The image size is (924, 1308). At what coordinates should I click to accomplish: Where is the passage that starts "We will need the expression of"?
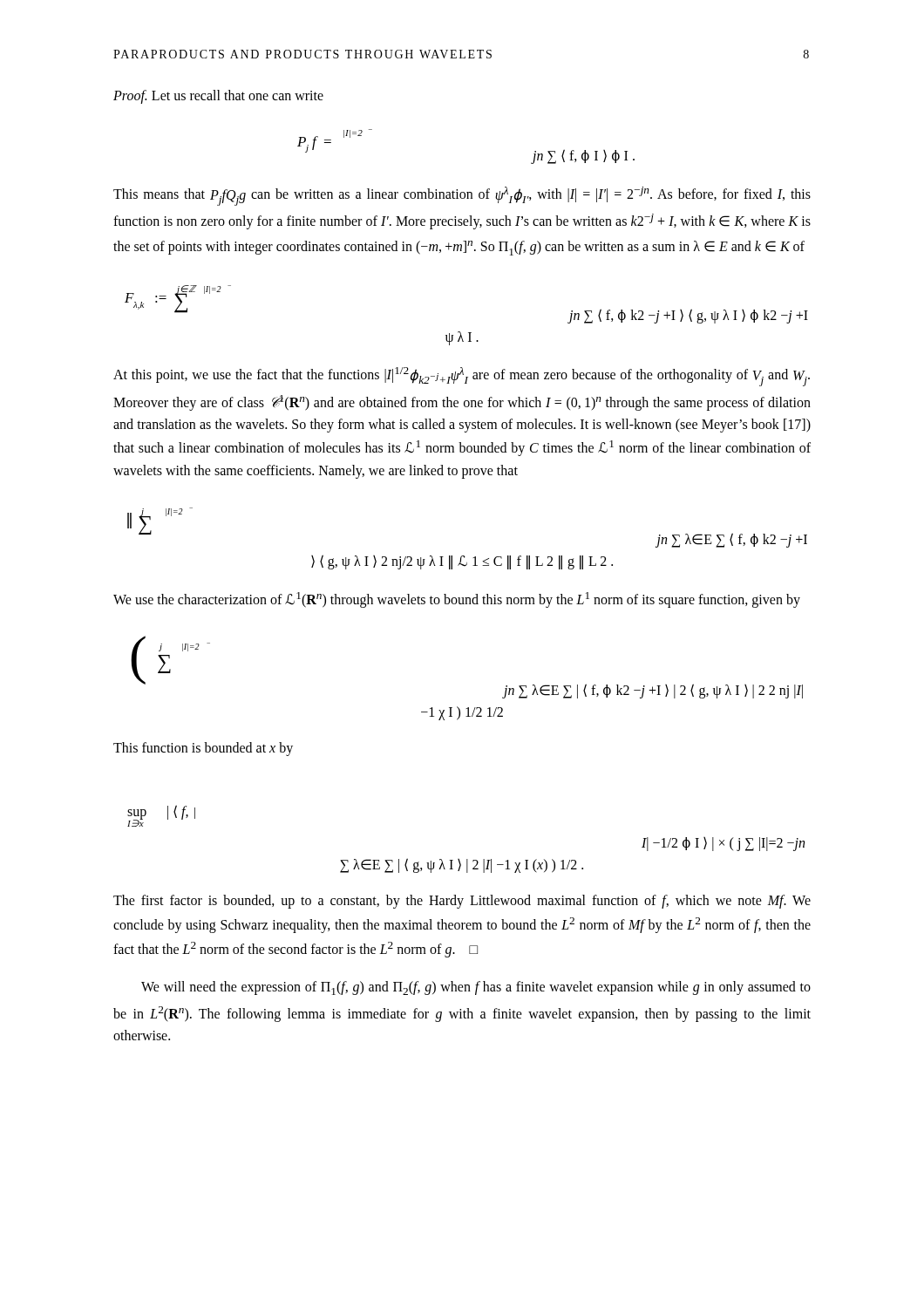(x=462, y=1011)
